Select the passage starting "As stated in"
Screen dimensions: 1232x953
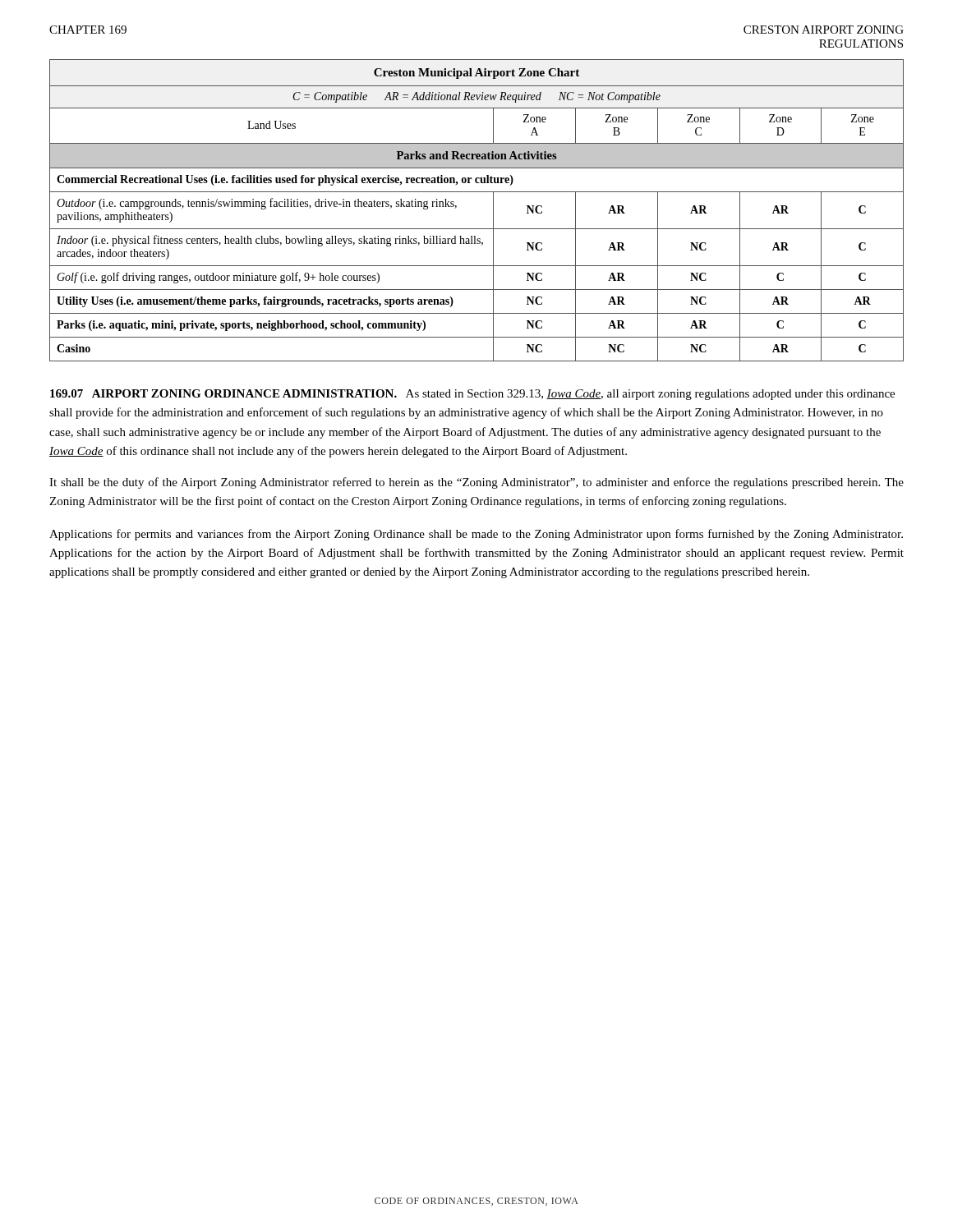(472, 422)
